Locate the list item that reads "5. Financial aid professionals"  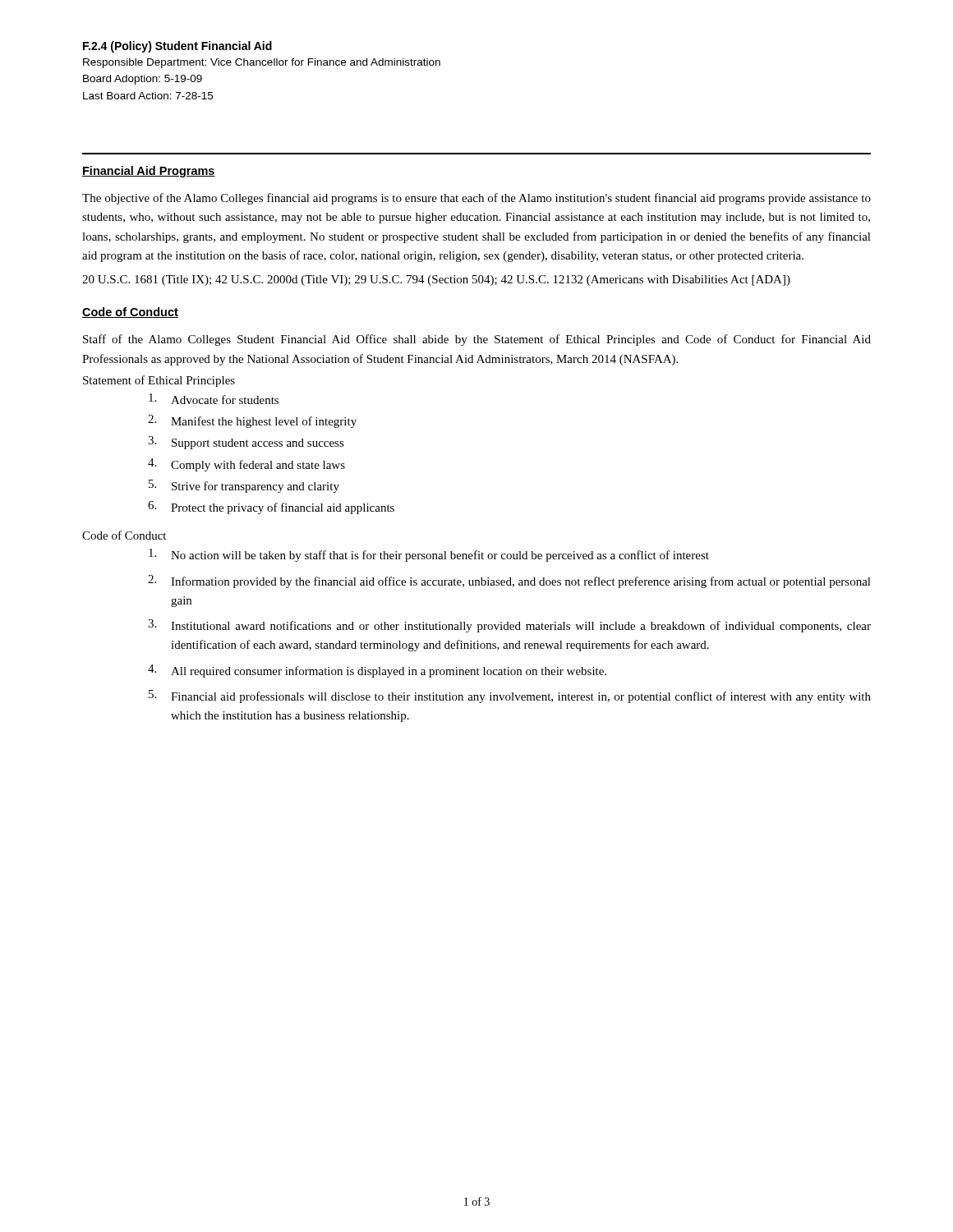point(509,706)
